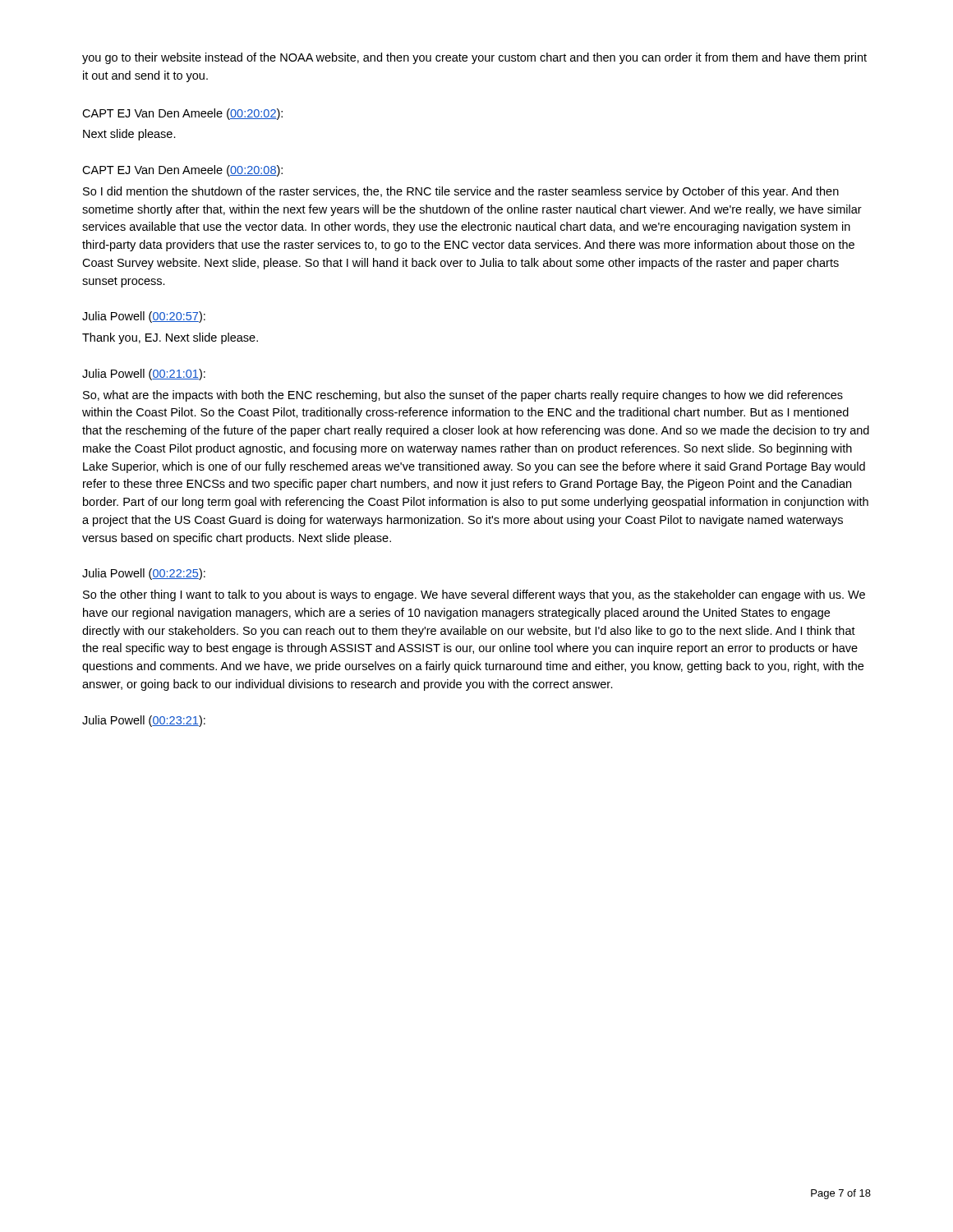Click on the text block containing "you go to their website instead of"
This screenshot has width=953, height=1232.
(474, 66)
